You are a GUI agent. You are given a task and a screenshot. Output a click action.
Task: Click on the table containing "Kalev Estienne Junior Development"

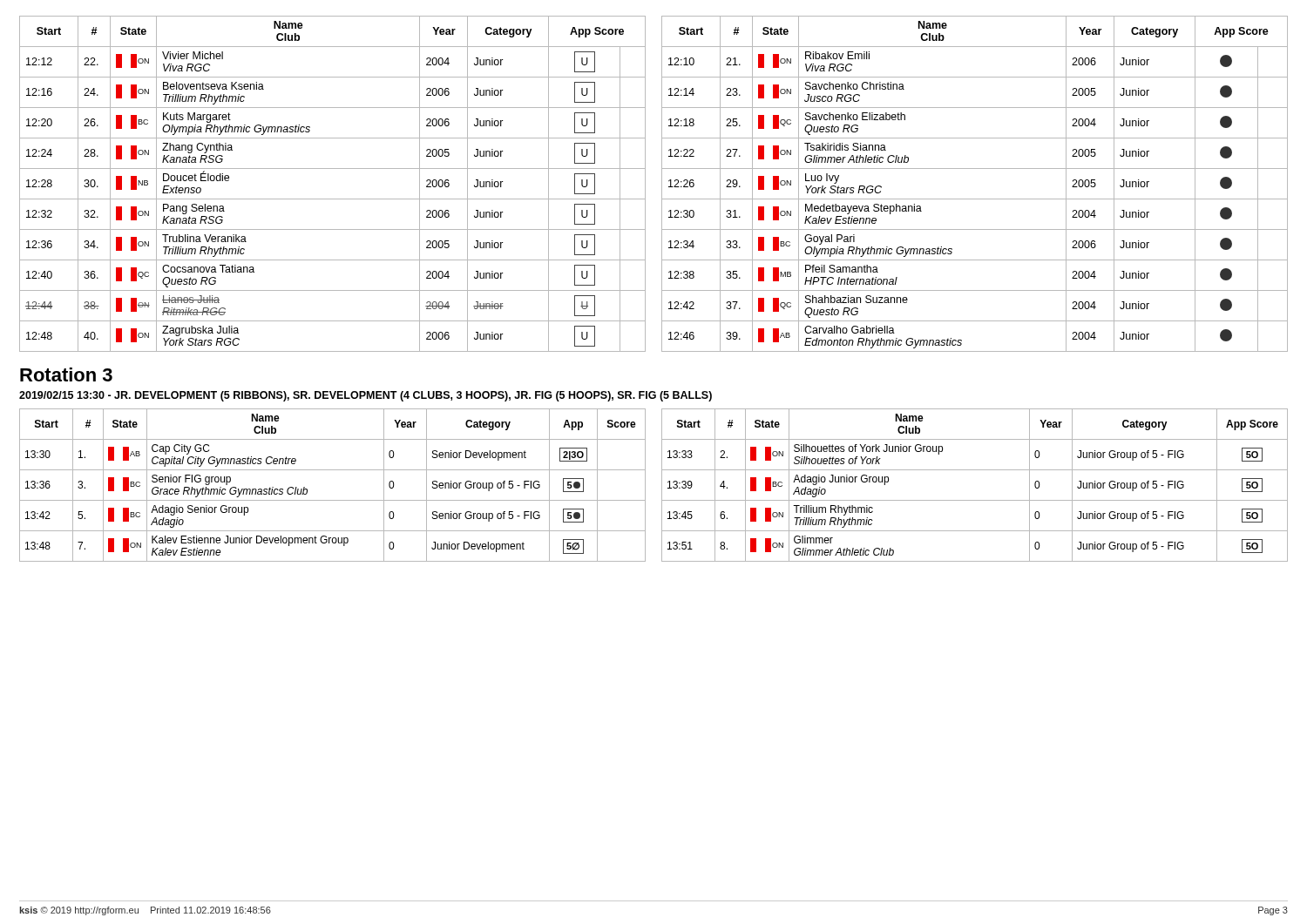point(332,485)
